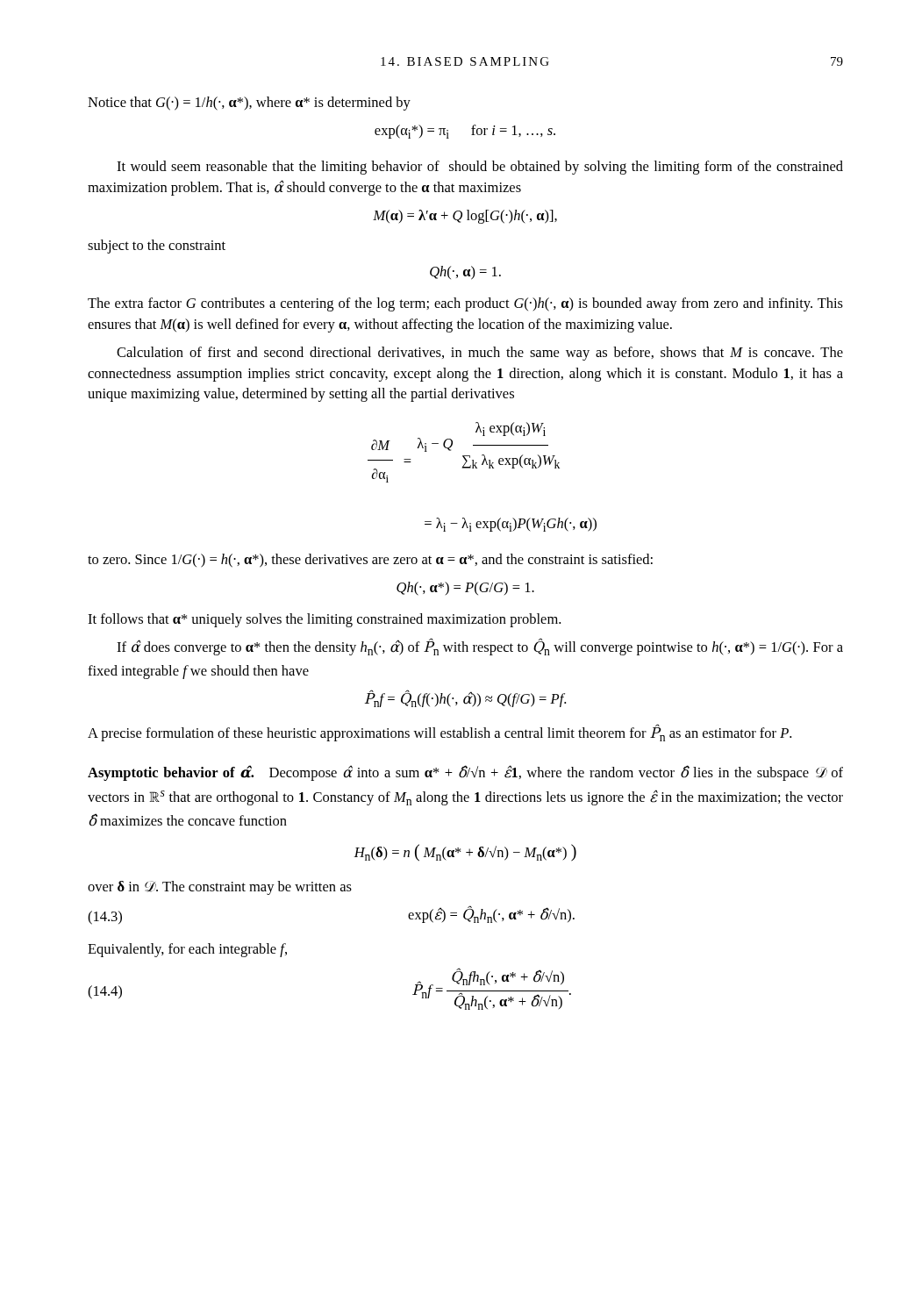
Task: Find the formula containing "(14.4) P̂nf = Q̂nfhn(·, α* +"
Action: [x=465, y=991]
